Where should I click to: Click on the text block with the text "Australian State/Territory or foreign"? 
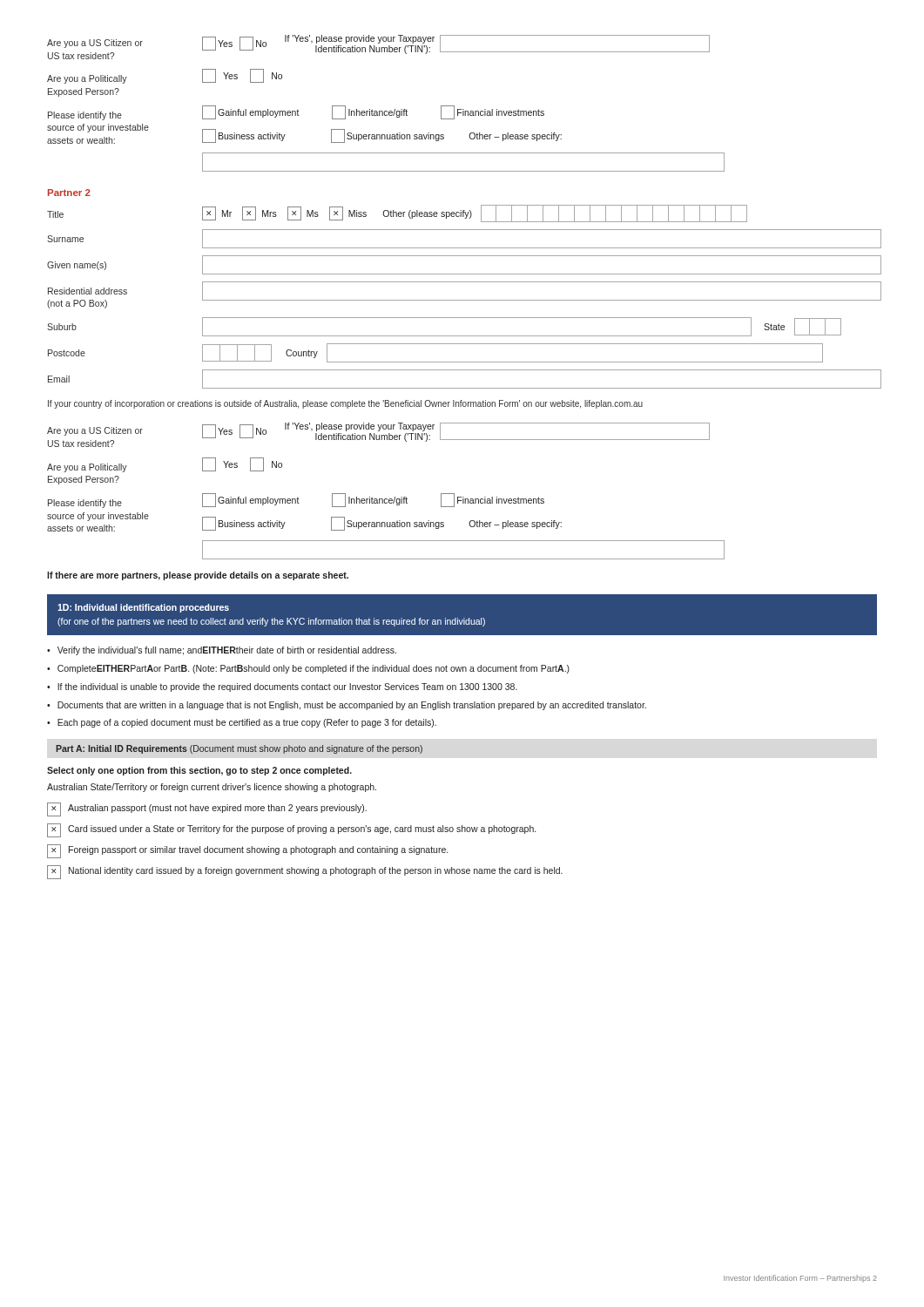click(212, 787)
